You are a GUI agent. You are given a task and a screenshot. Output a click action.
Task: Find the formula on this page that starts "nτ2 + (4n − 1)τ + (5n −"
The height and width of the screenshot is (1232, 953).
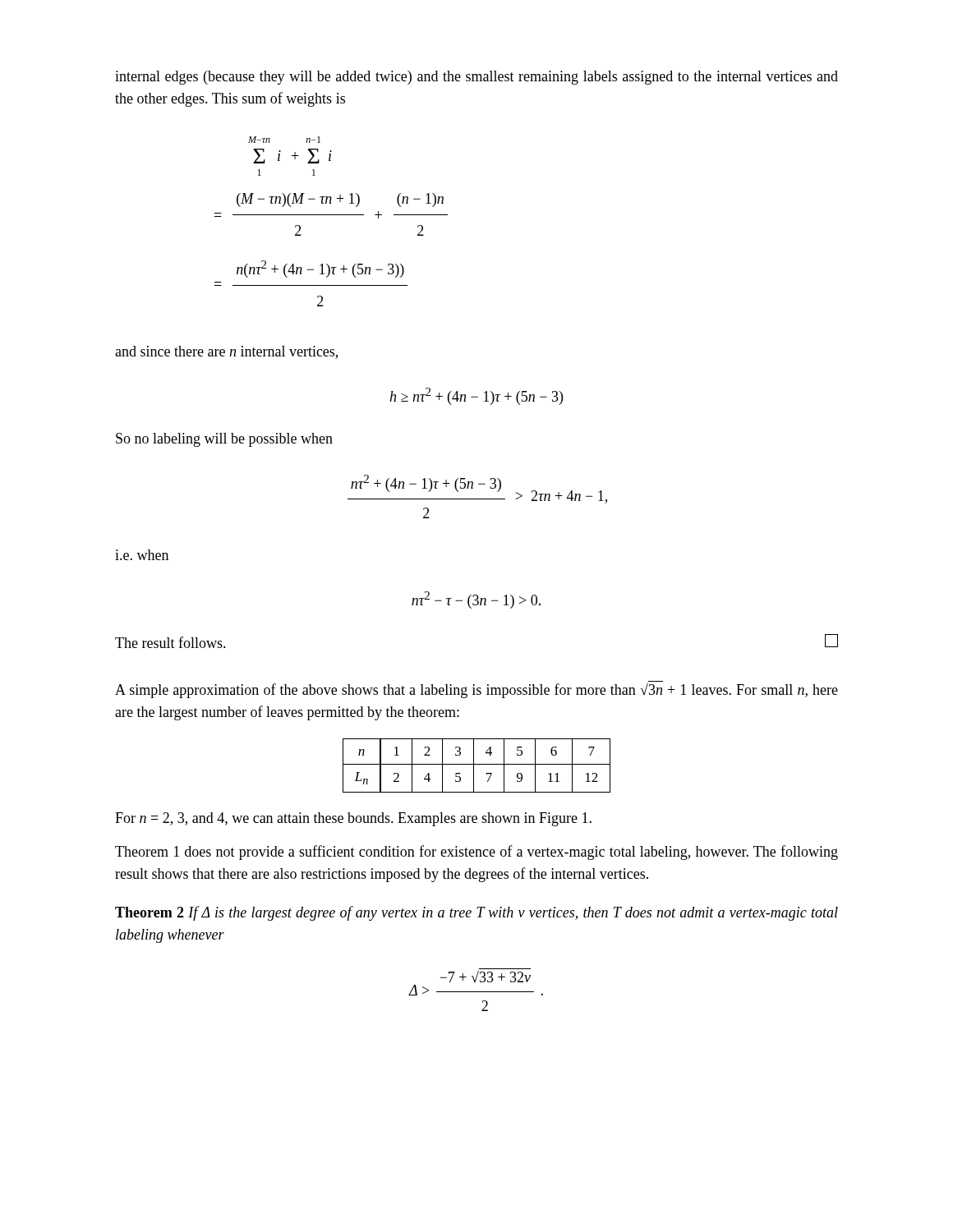click(478, 498)
